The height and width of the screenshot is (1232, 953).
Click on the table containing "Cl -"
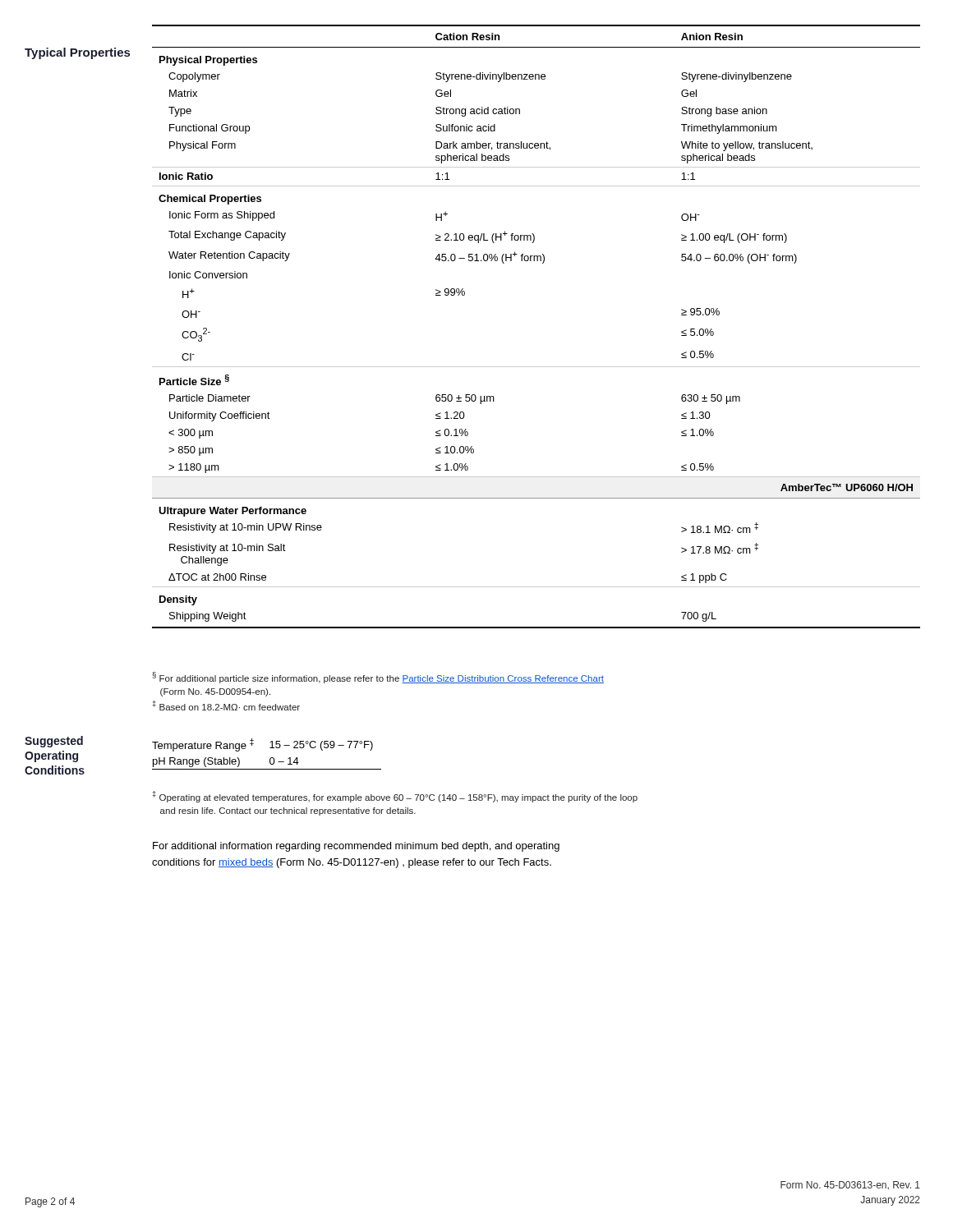[x=536, y=326]
